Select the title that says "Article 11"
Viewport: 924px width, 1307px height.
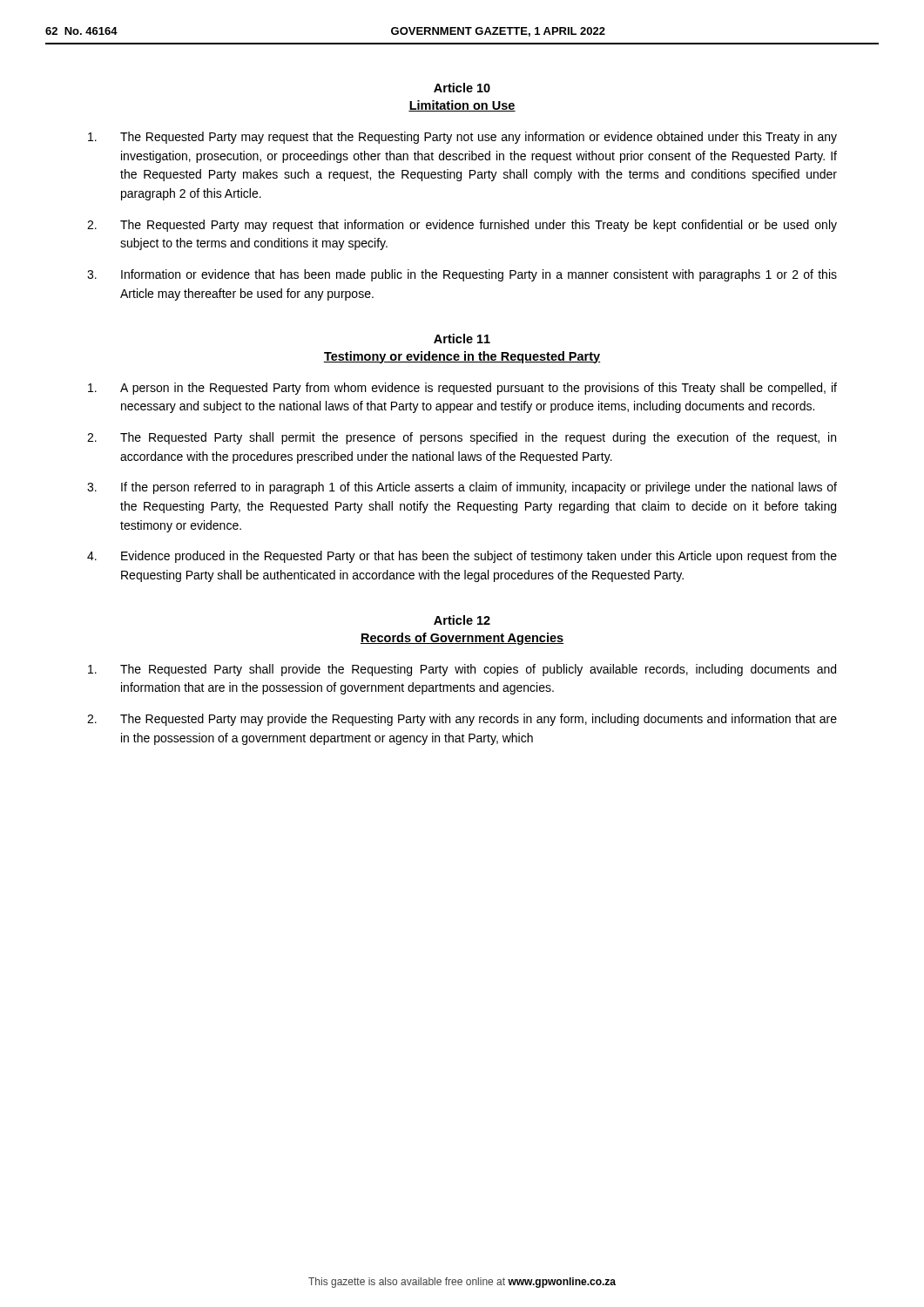point(462,339)
